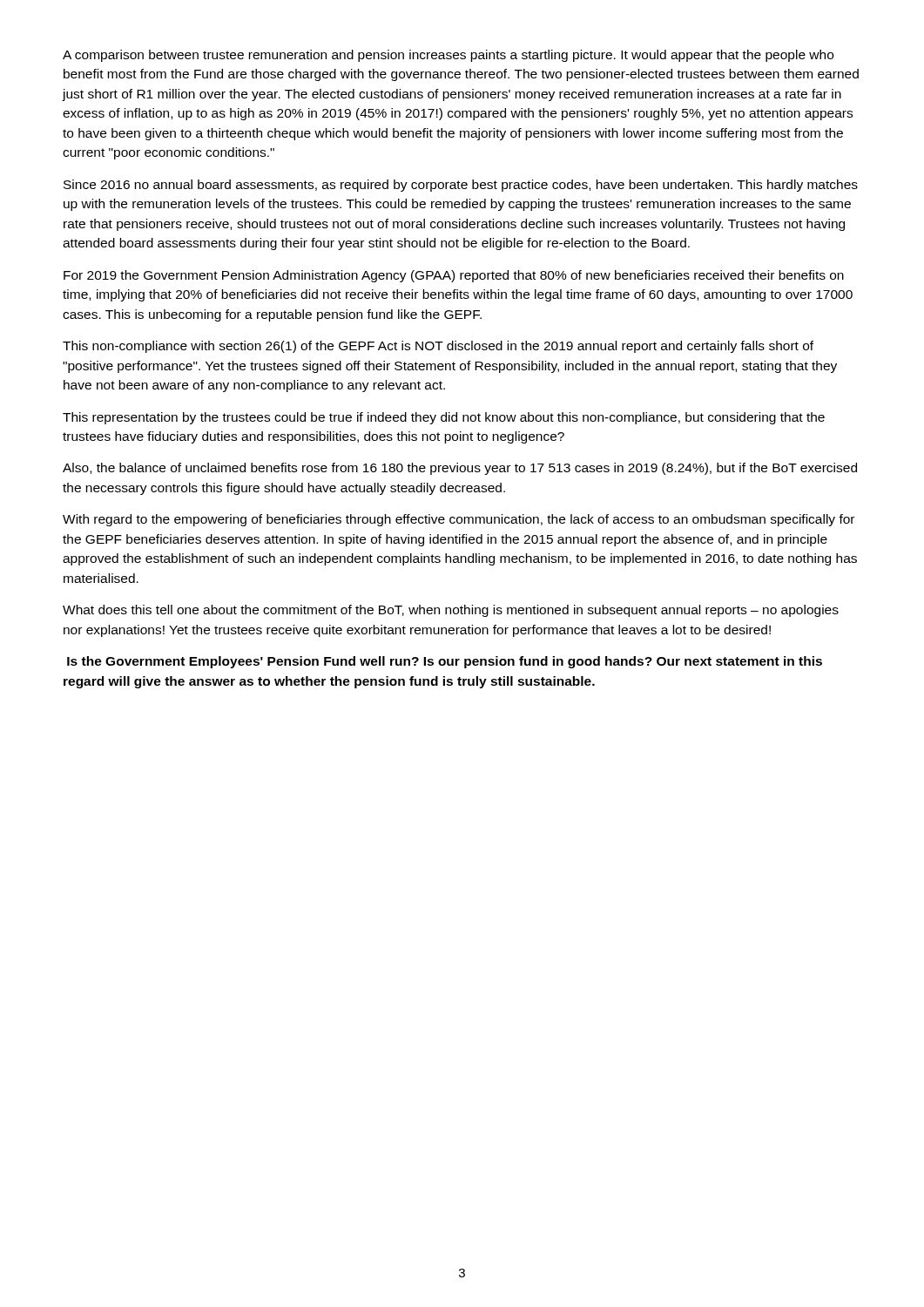
Task: Find the block on this page that starts "A comparison between"
Action: pyautogui.click(x=461, y=103)
